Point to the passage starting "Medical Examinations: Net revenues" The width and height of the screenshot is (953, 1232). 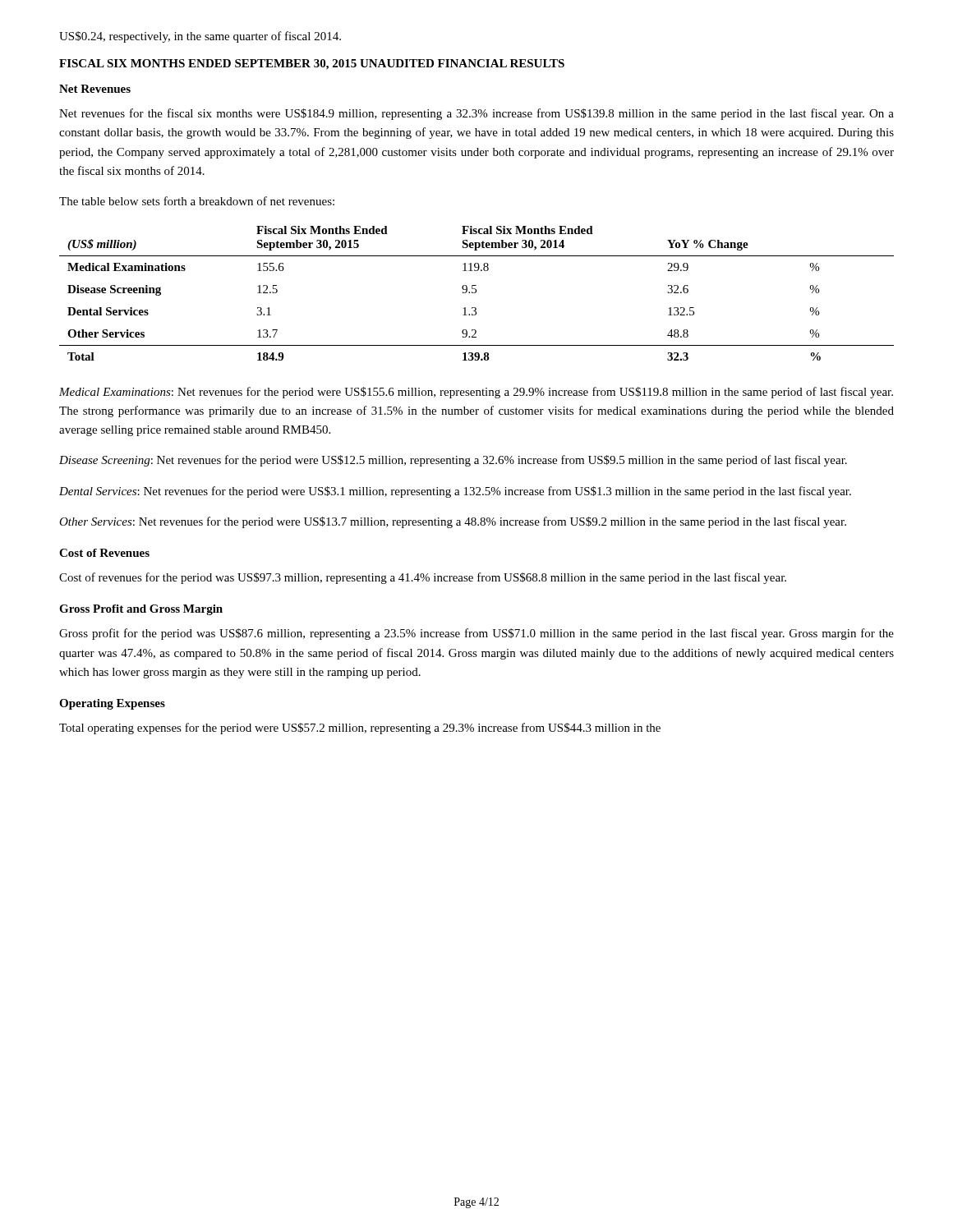[x=476, y=410]
